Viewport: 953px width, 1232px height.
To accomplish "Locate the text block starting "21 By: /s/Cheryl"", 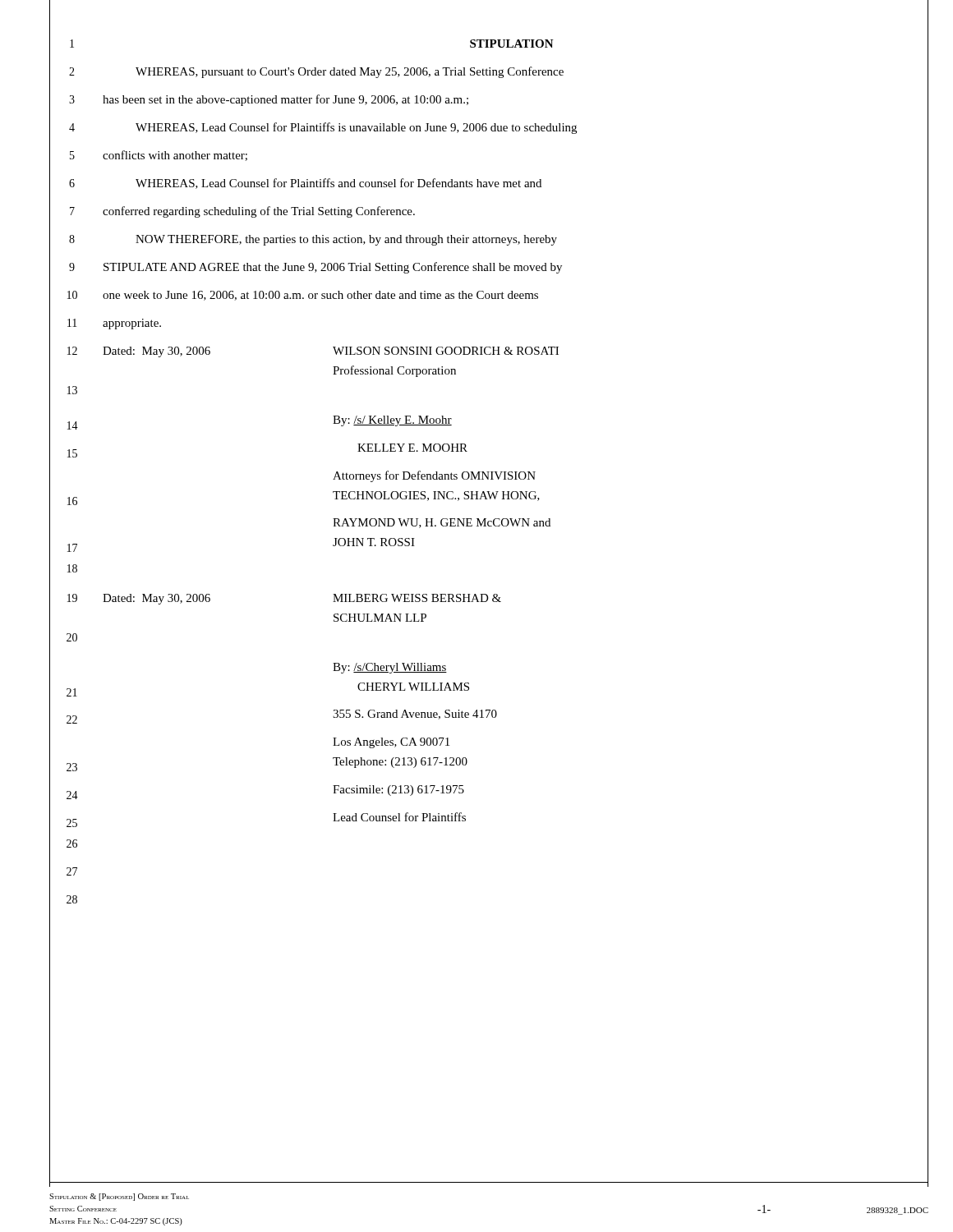I will click(489, 680).
